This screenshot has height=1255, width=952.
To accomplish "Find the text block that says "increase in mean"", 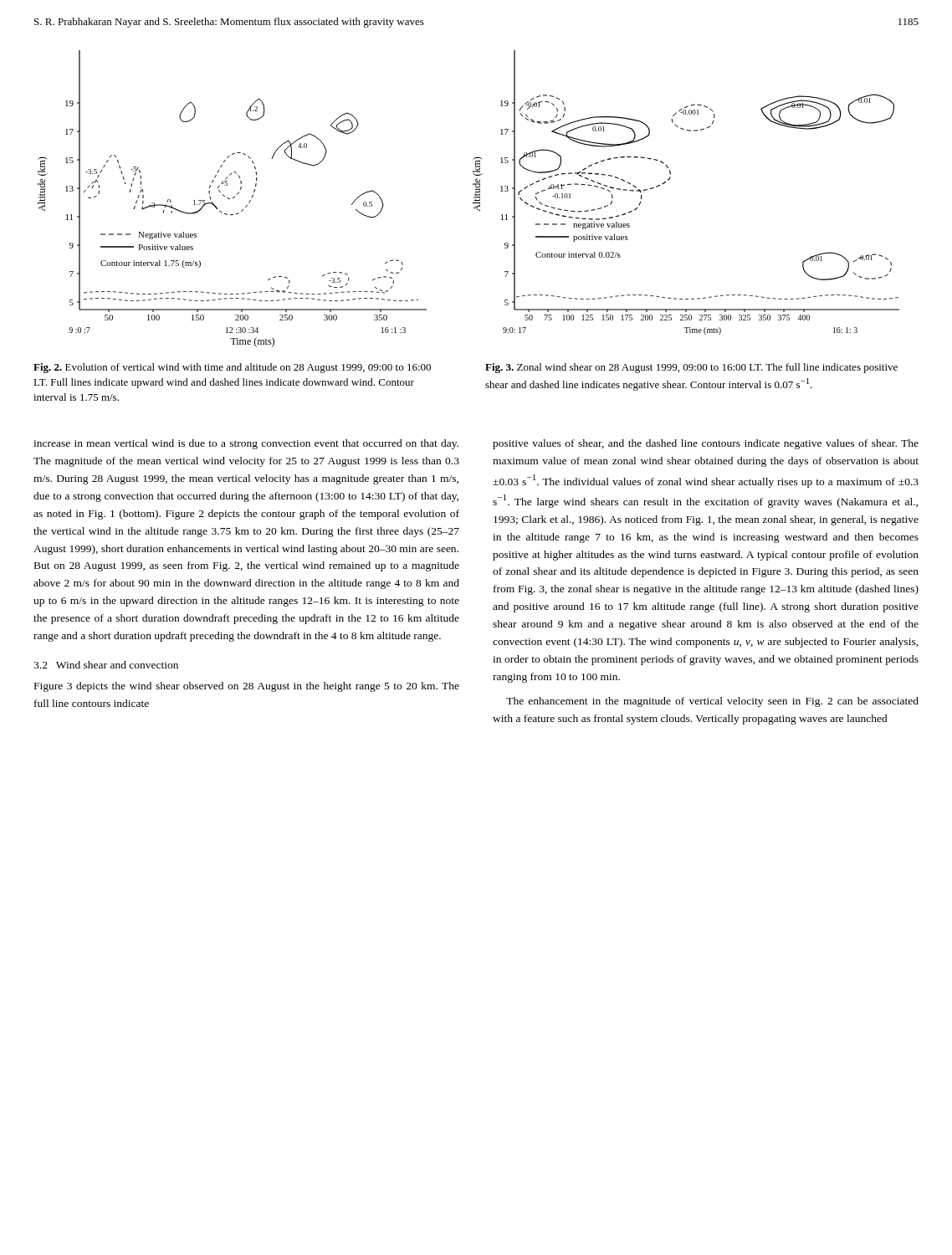I will [x=246, y=539].
